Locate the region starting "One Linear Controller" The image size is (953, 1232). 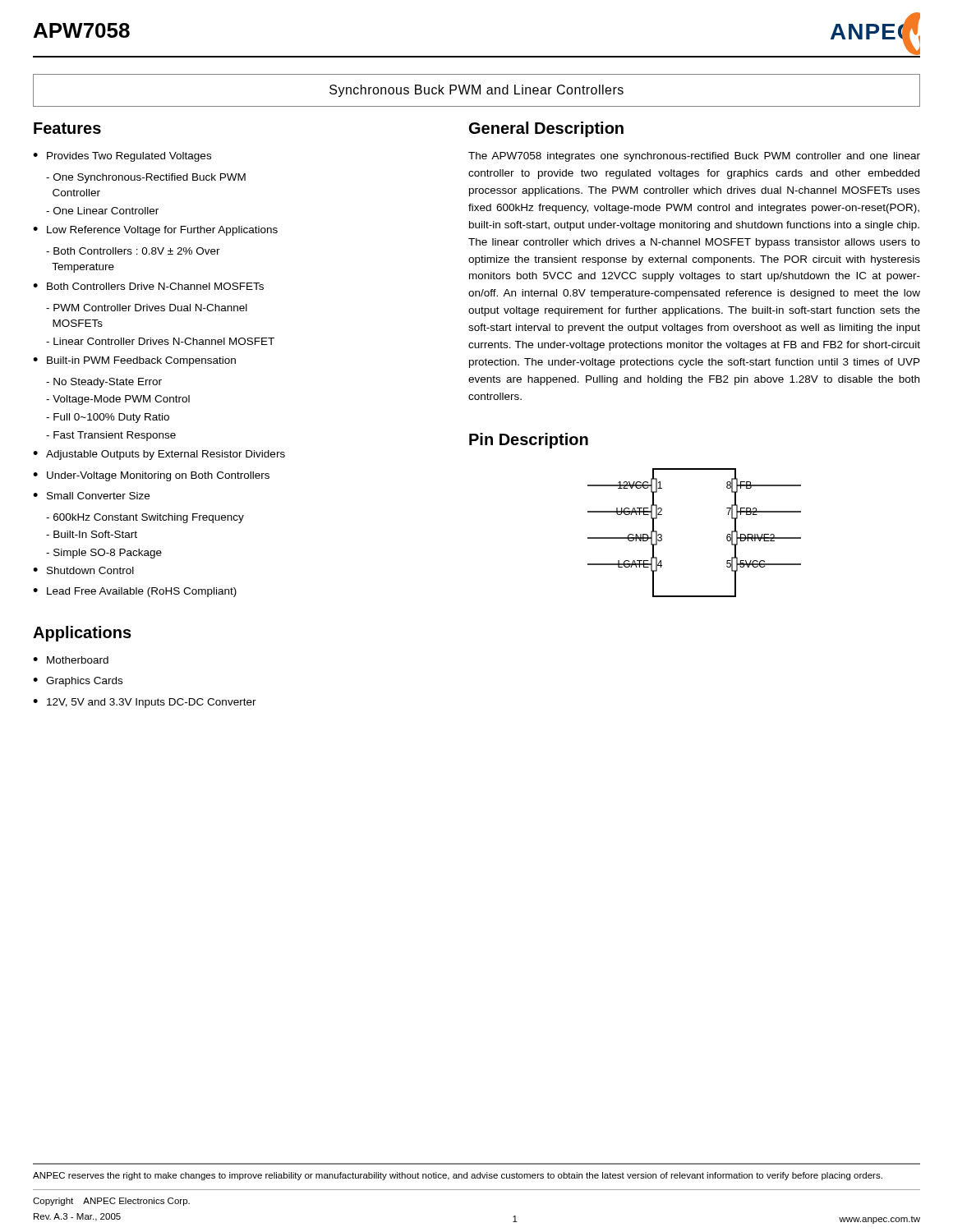coord(102,210)
